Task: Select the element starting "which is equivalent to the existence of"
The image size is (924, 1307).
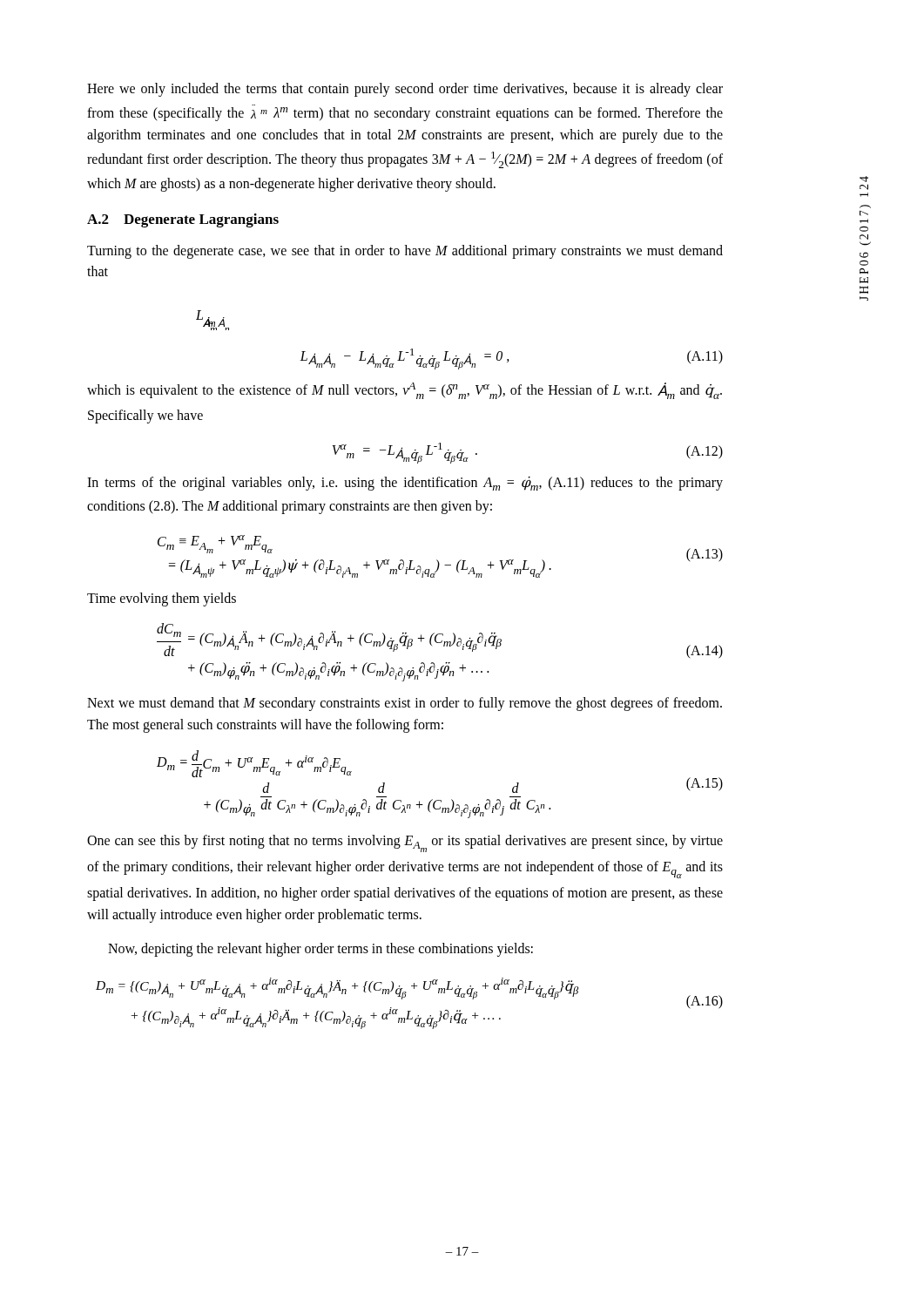Action: pos(405,402)
